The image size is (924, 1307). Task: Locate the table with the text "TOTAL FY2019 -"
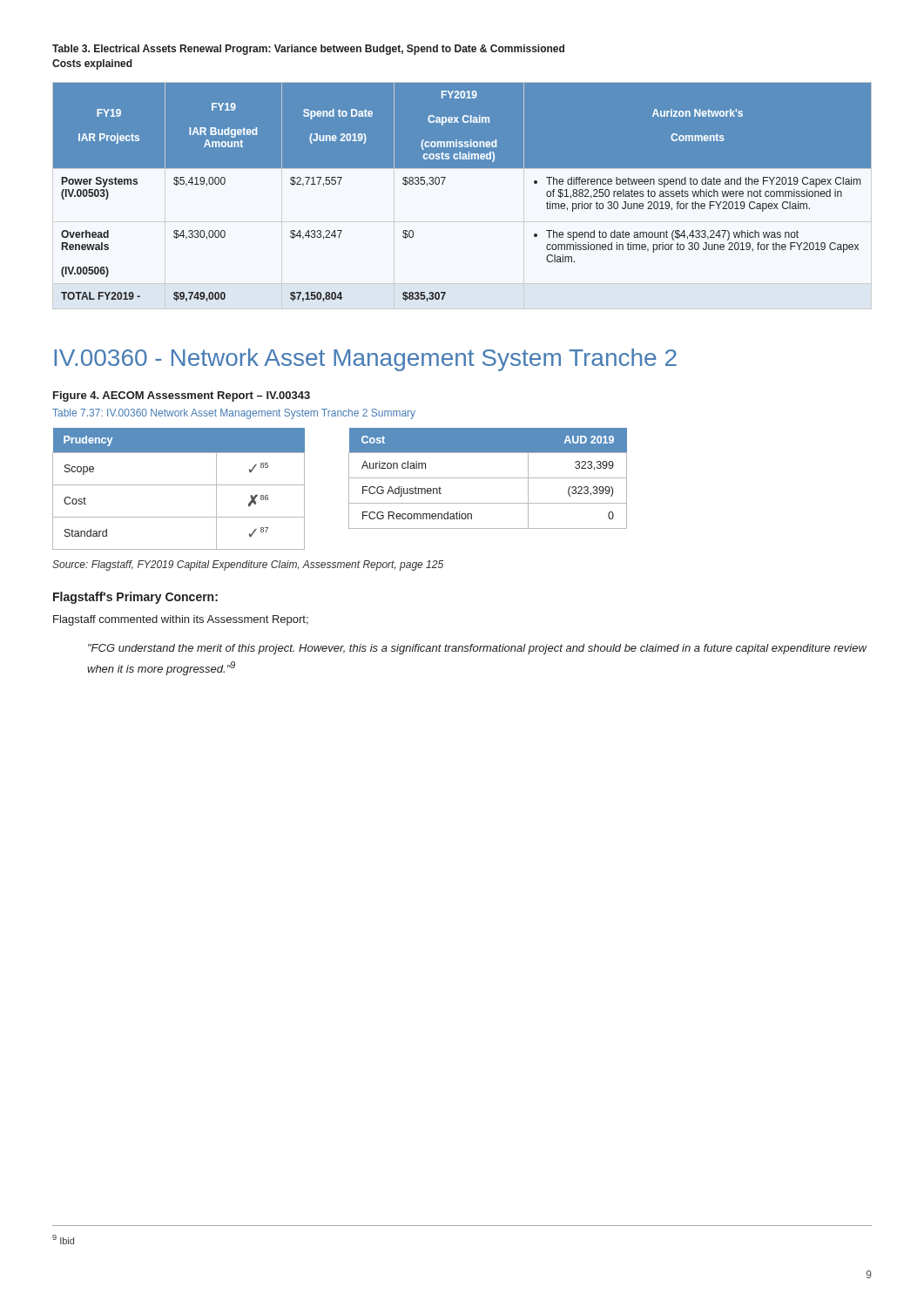pos(462,195)
